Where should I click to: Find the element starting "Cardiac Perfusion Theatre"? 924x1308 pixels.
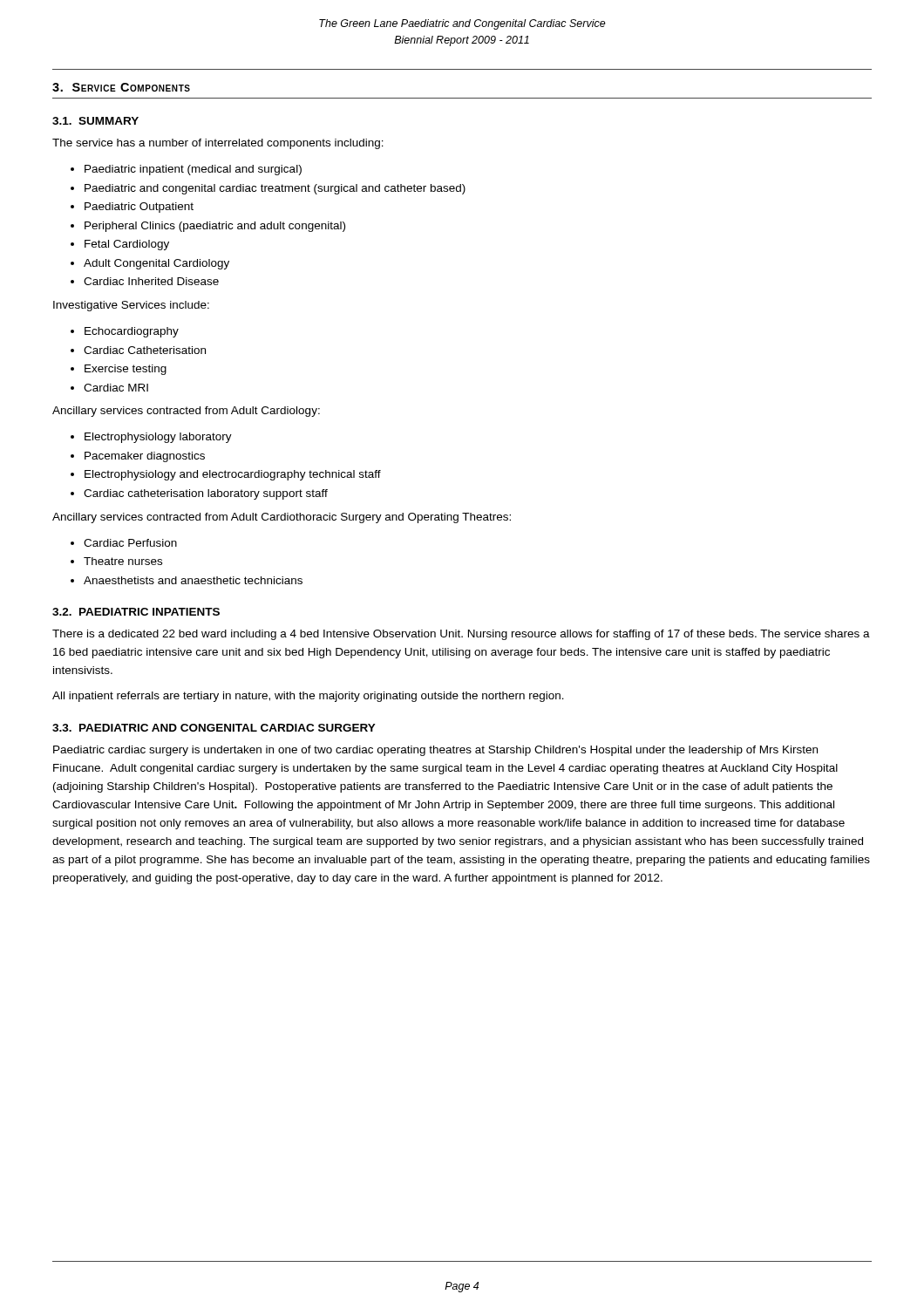coord(124,543)
